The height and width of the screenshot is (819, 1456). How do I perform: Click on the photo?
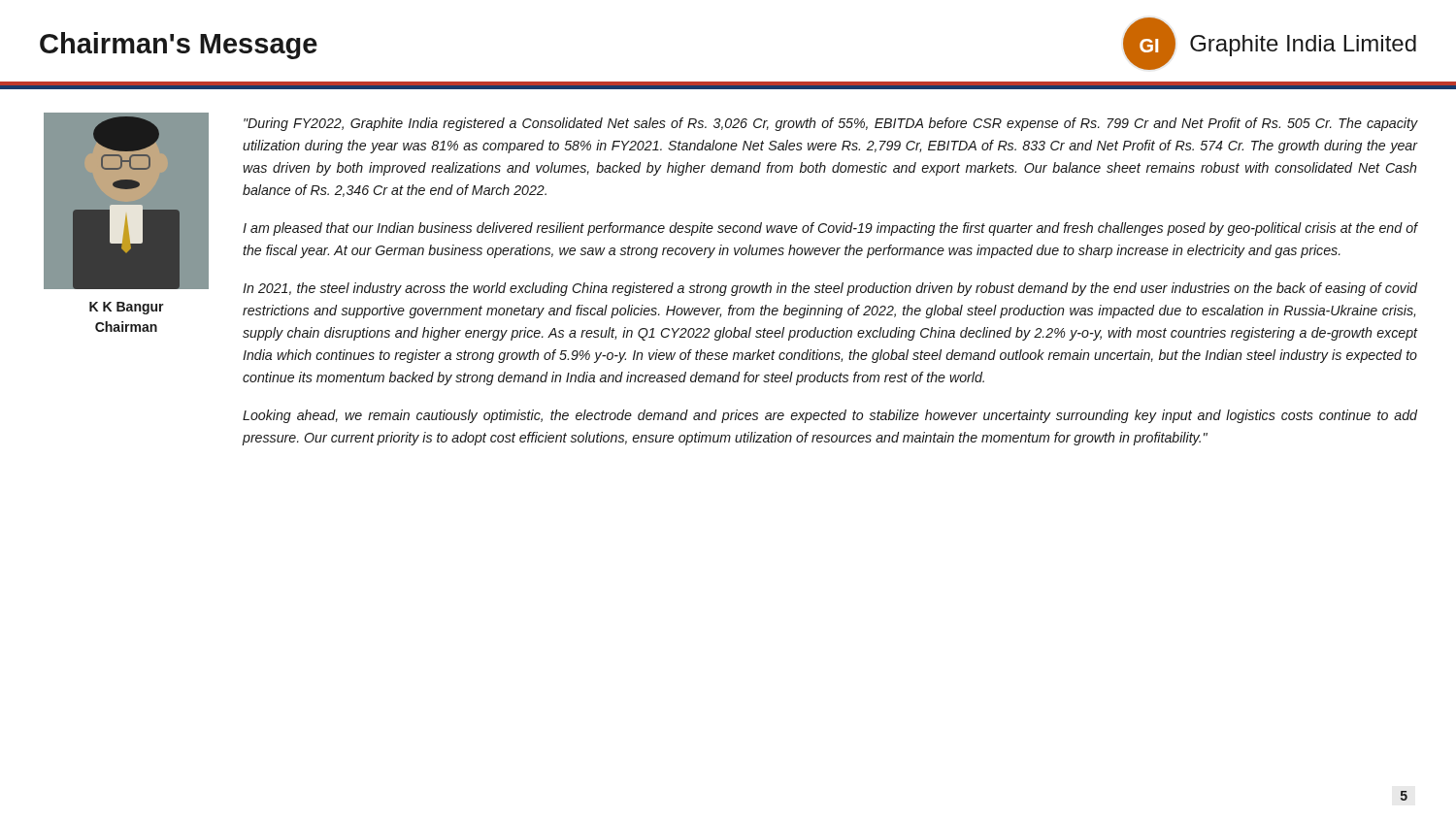126,201
